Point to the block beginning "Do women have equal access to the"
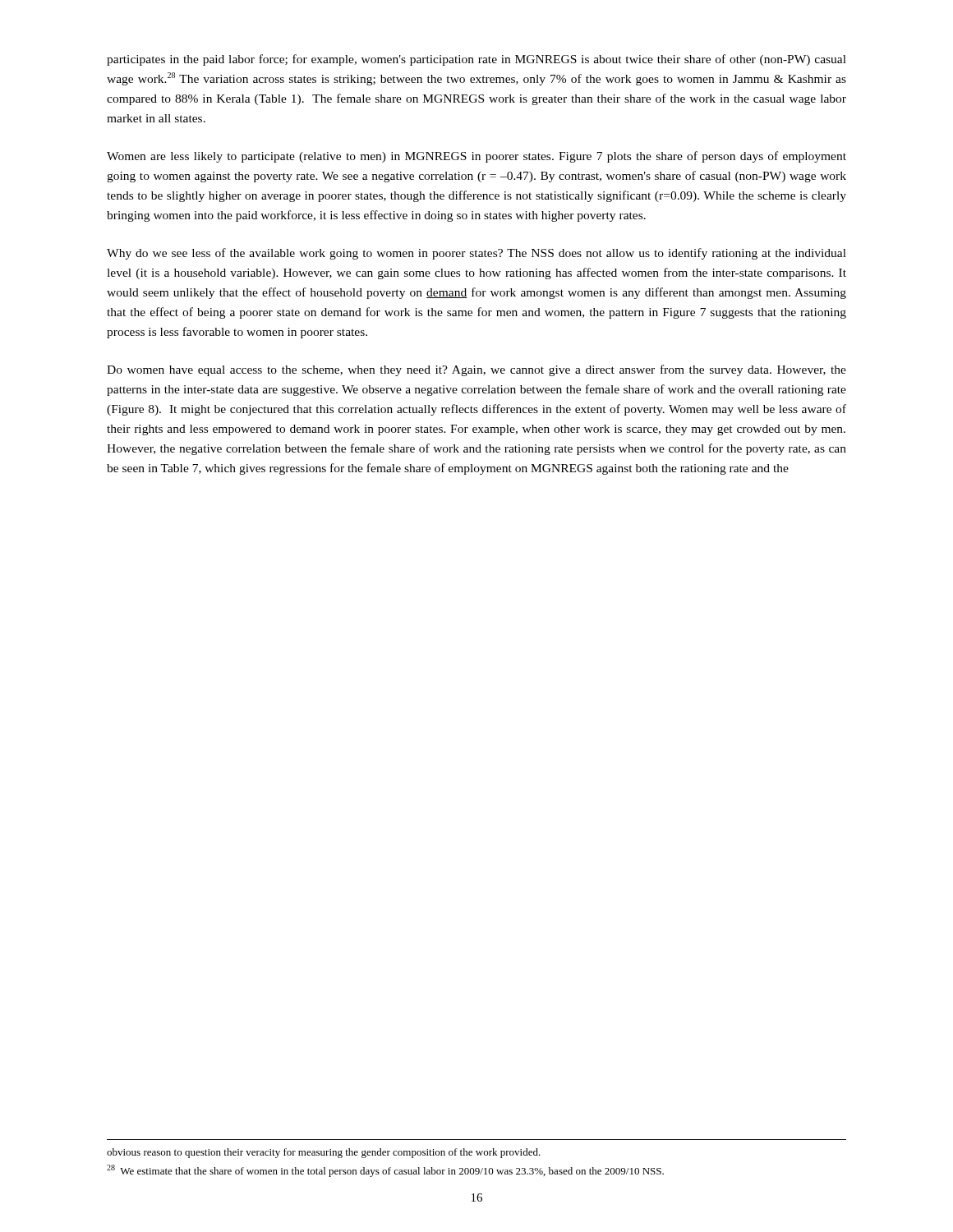 [476, 419]
